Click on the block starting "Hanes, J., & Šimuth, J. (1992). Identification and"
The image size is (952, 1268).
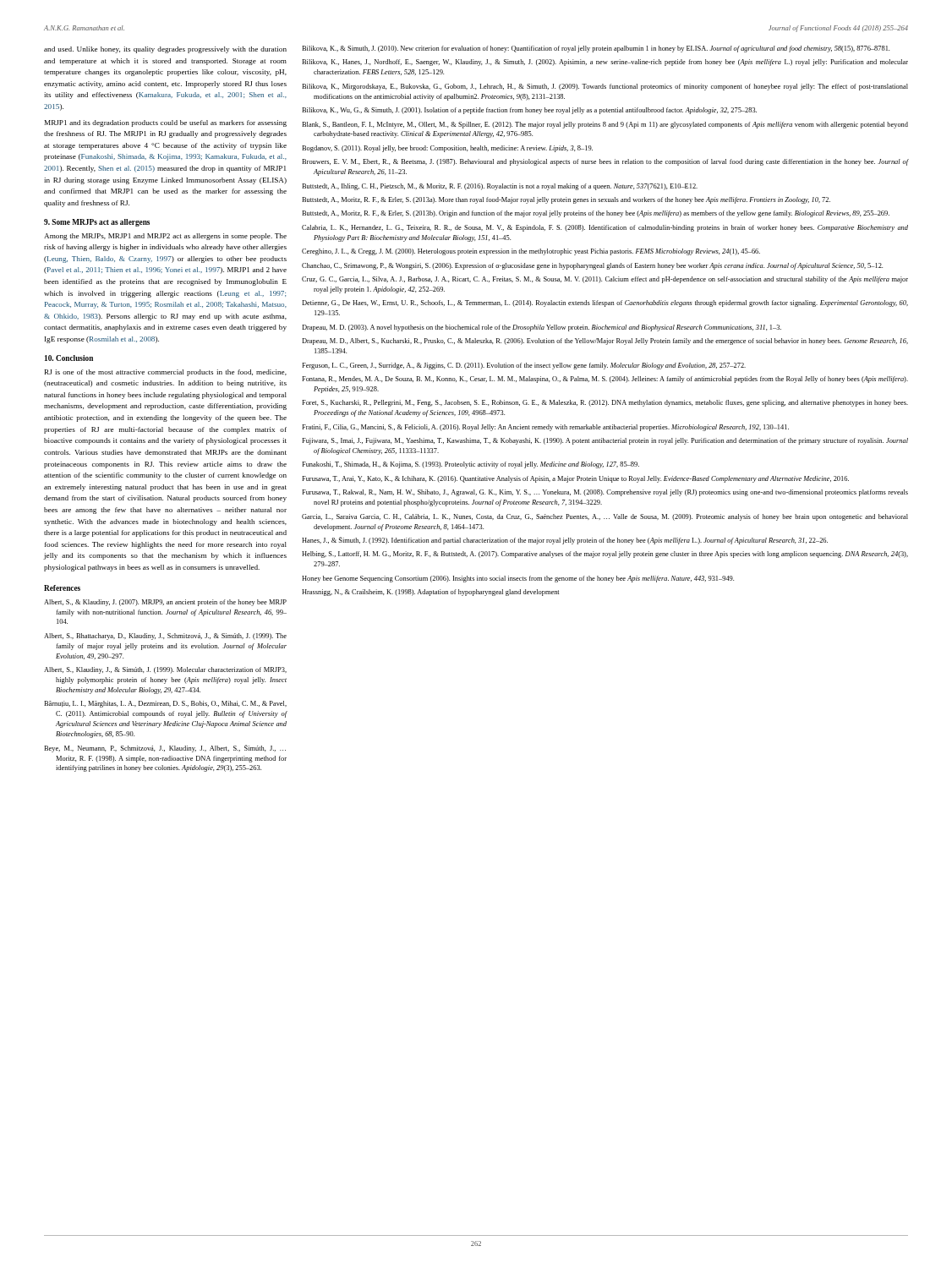pos(565,541)
